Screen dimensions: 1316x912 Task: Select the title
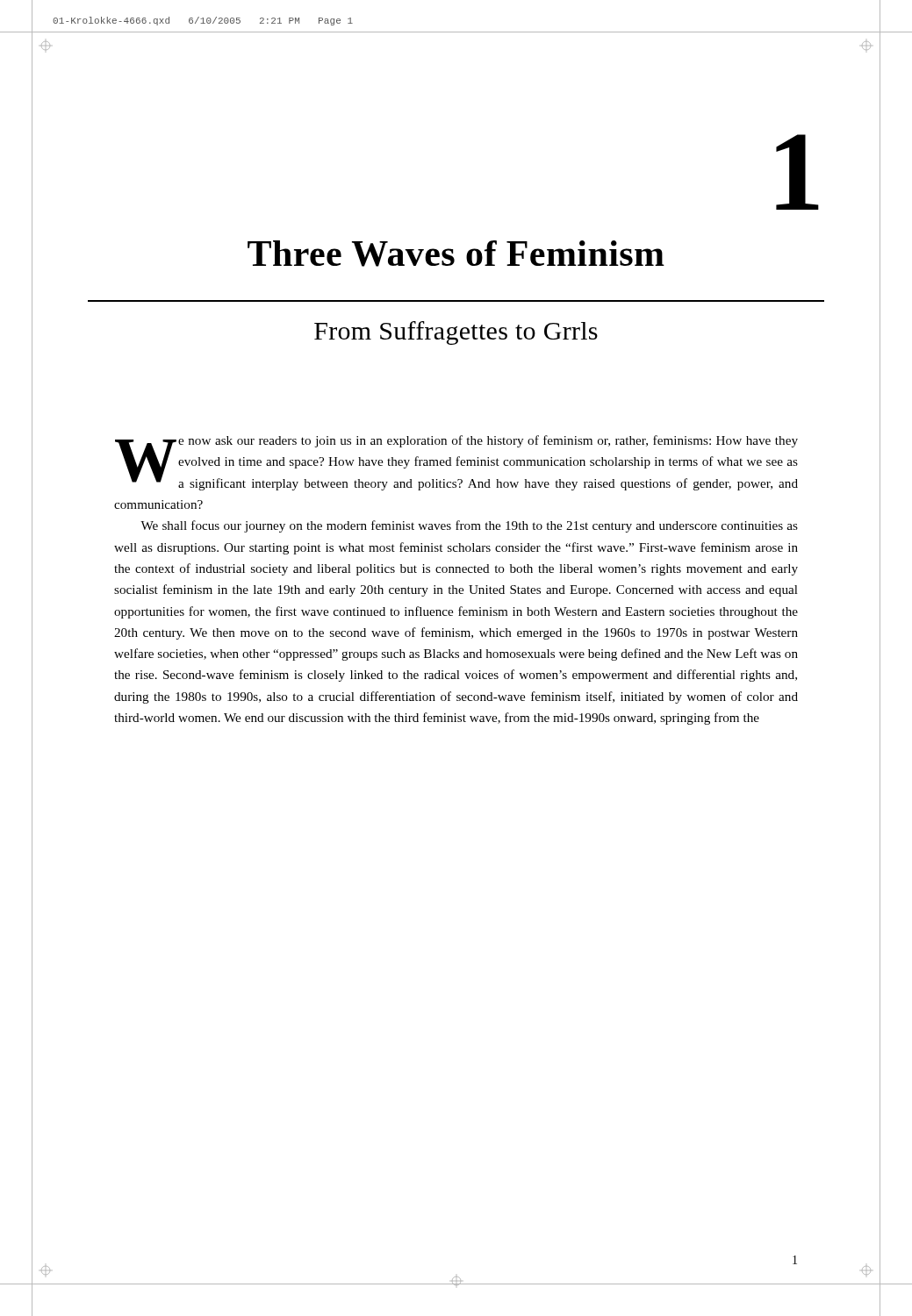pos(796,171)
